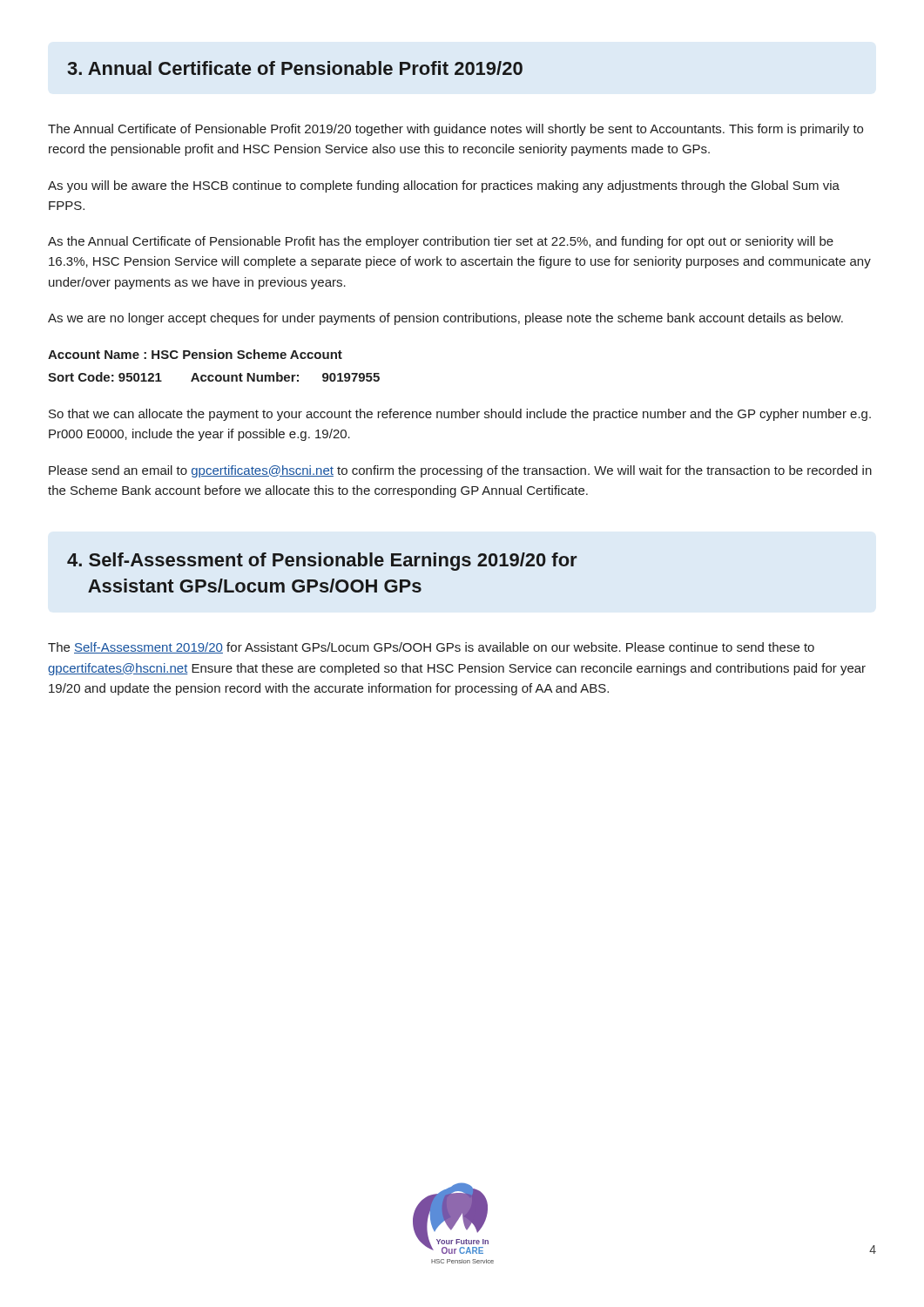Screen dimensions: 1307x924
Task: Locate the text block with the text "The Self-Assessment 2019/20 for Assistant GPs/Locum GPs/OOH"
Action: (457, 668)
